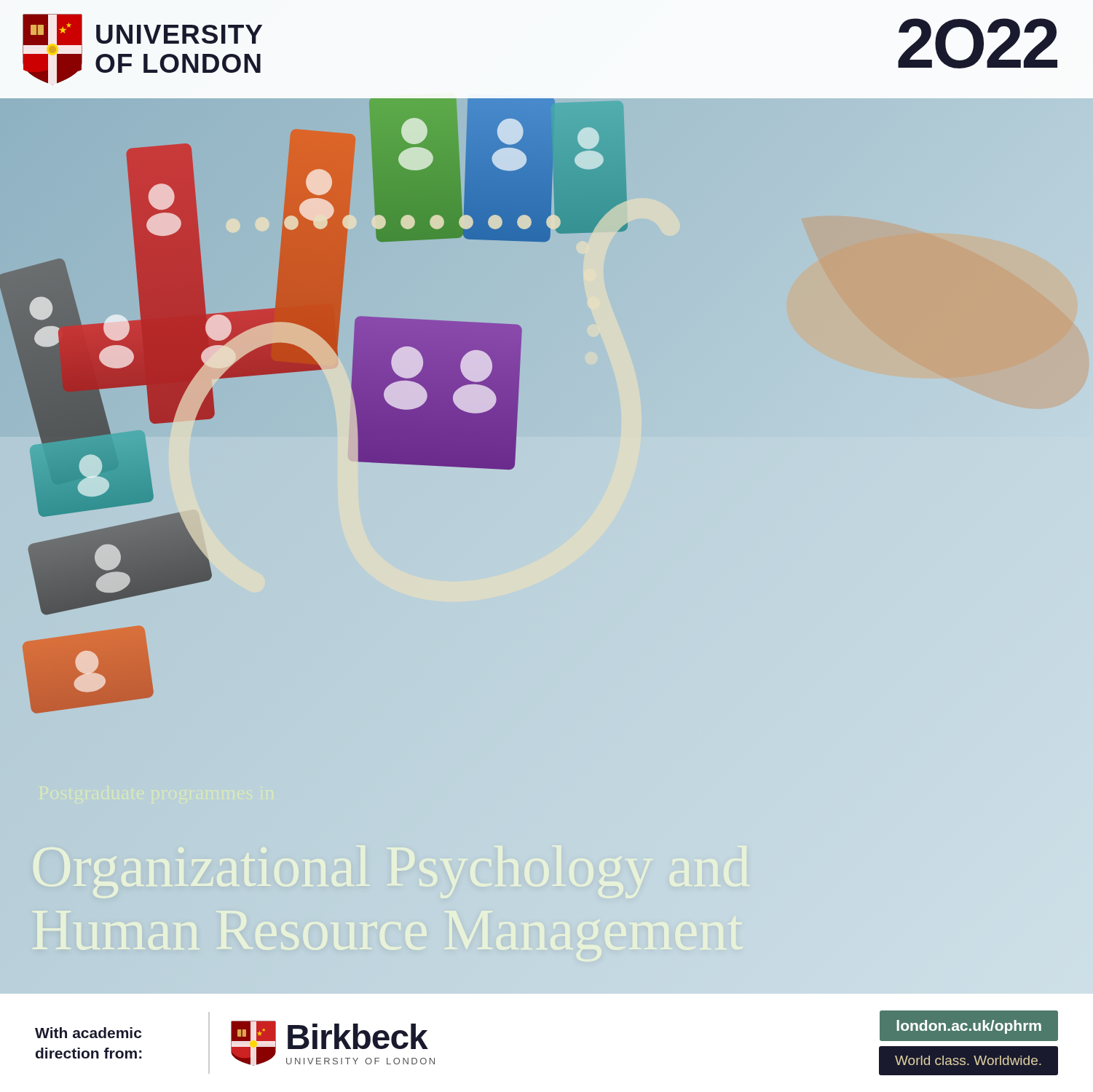This screenshot has height=1092, width=1093.
Task: Where does it say "World class. Worldwide."?
Action: point(969,1060)
